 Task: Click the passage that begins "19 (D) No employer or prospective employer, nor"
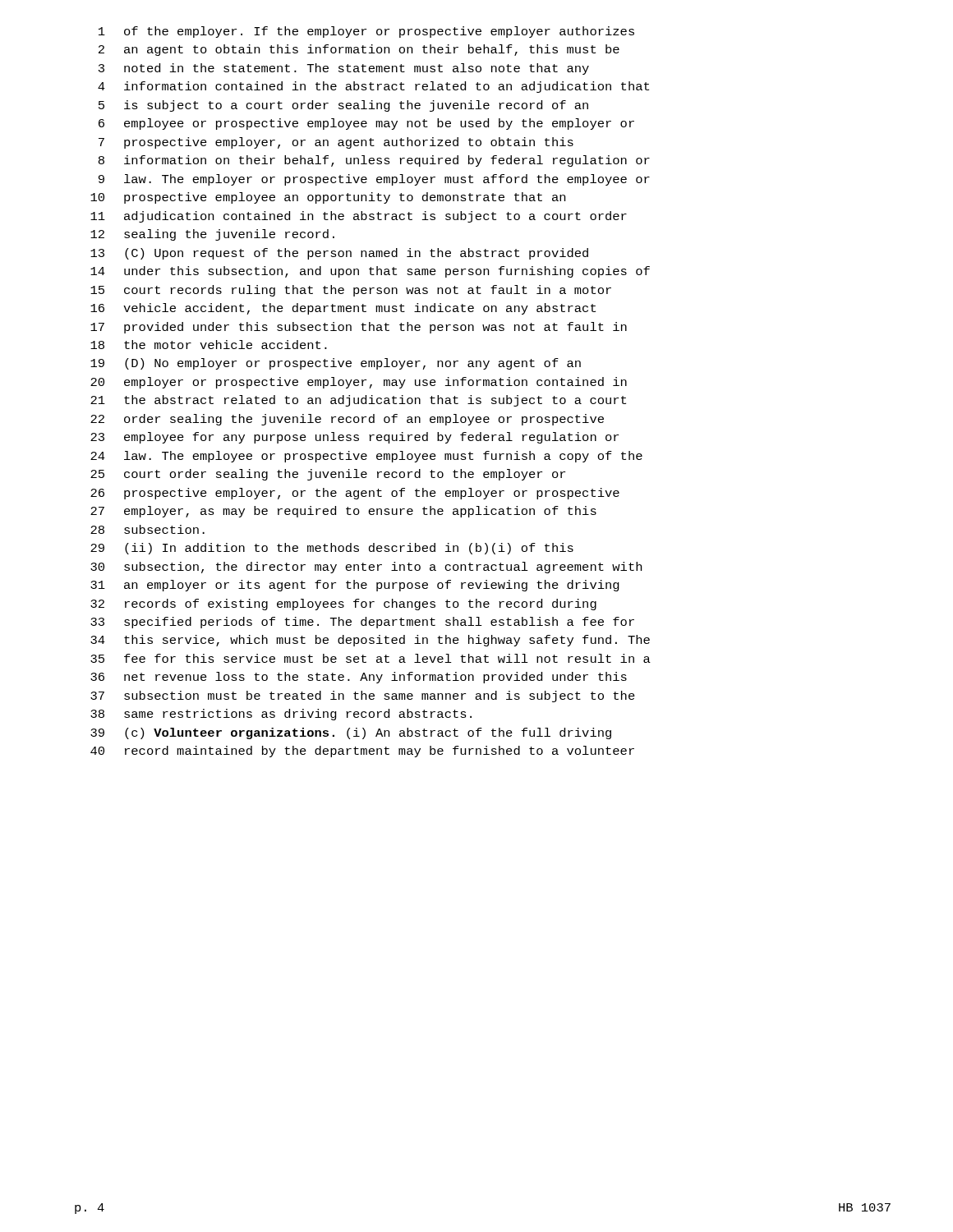(483, 447)
